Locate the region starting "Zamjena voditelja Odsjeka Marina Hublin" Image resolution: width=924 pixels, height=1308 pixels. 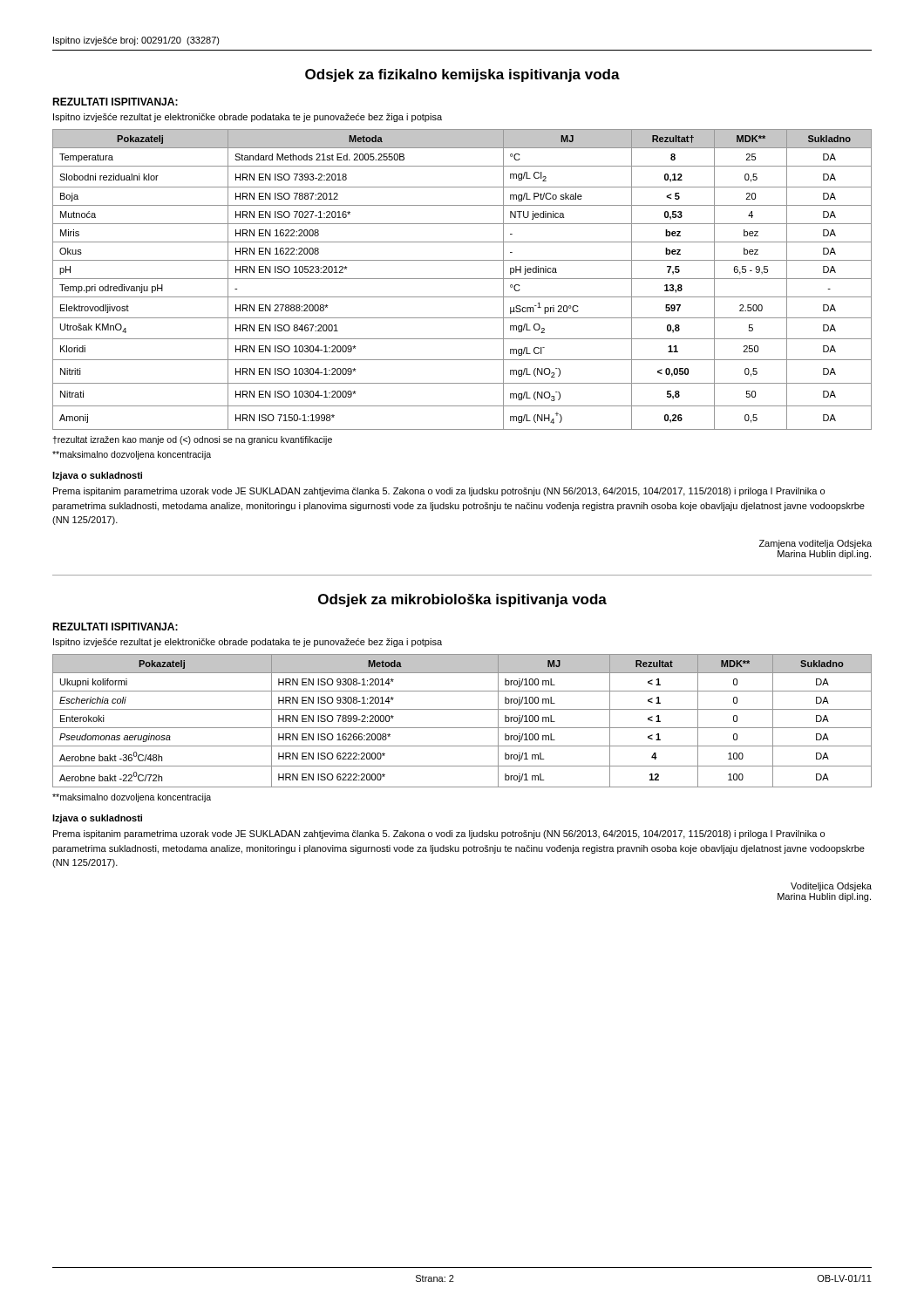click(815, 548)
